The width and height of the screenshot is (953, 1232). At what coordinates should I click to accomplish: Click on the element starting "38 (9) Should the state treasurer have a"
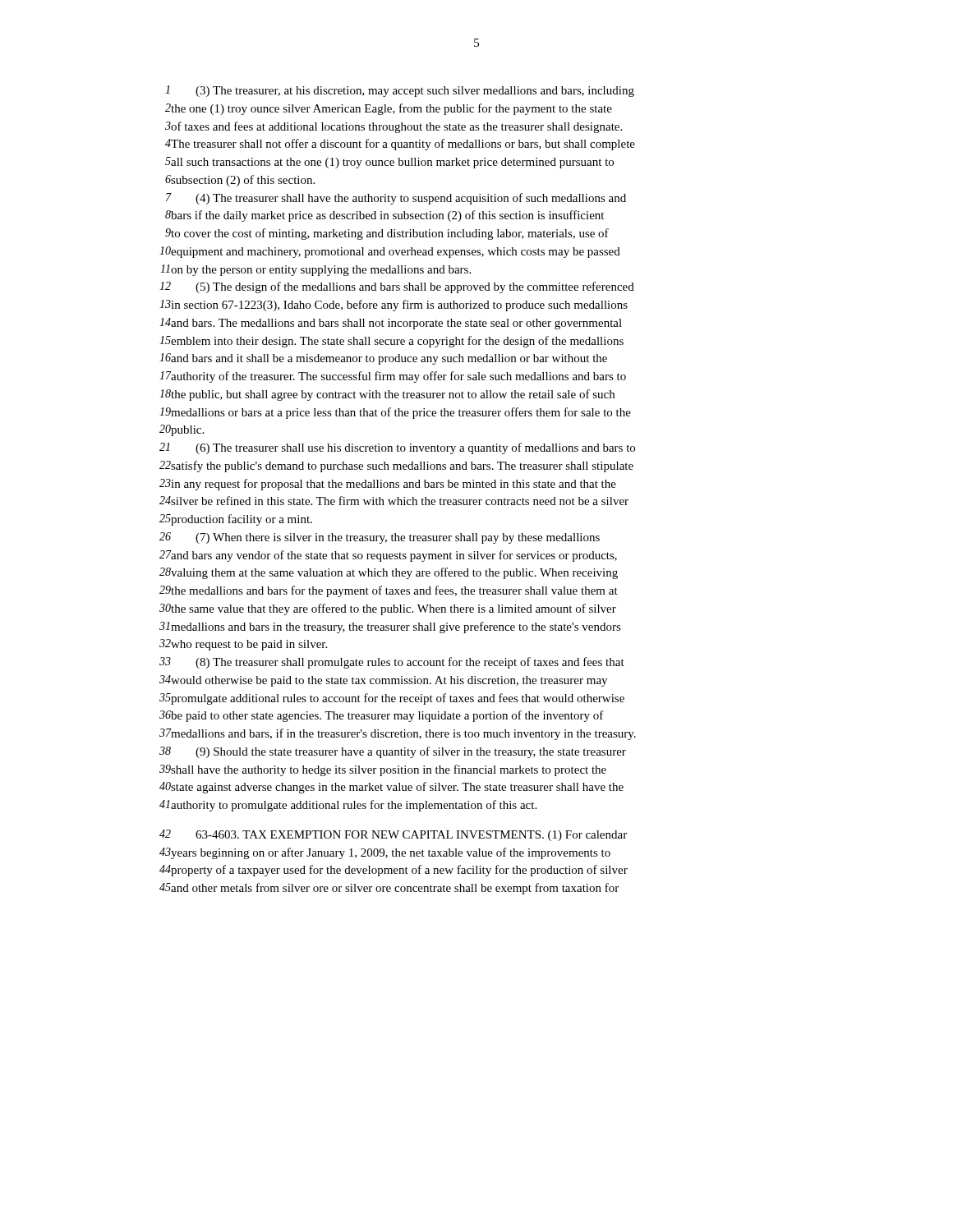(x=493, y=779)
